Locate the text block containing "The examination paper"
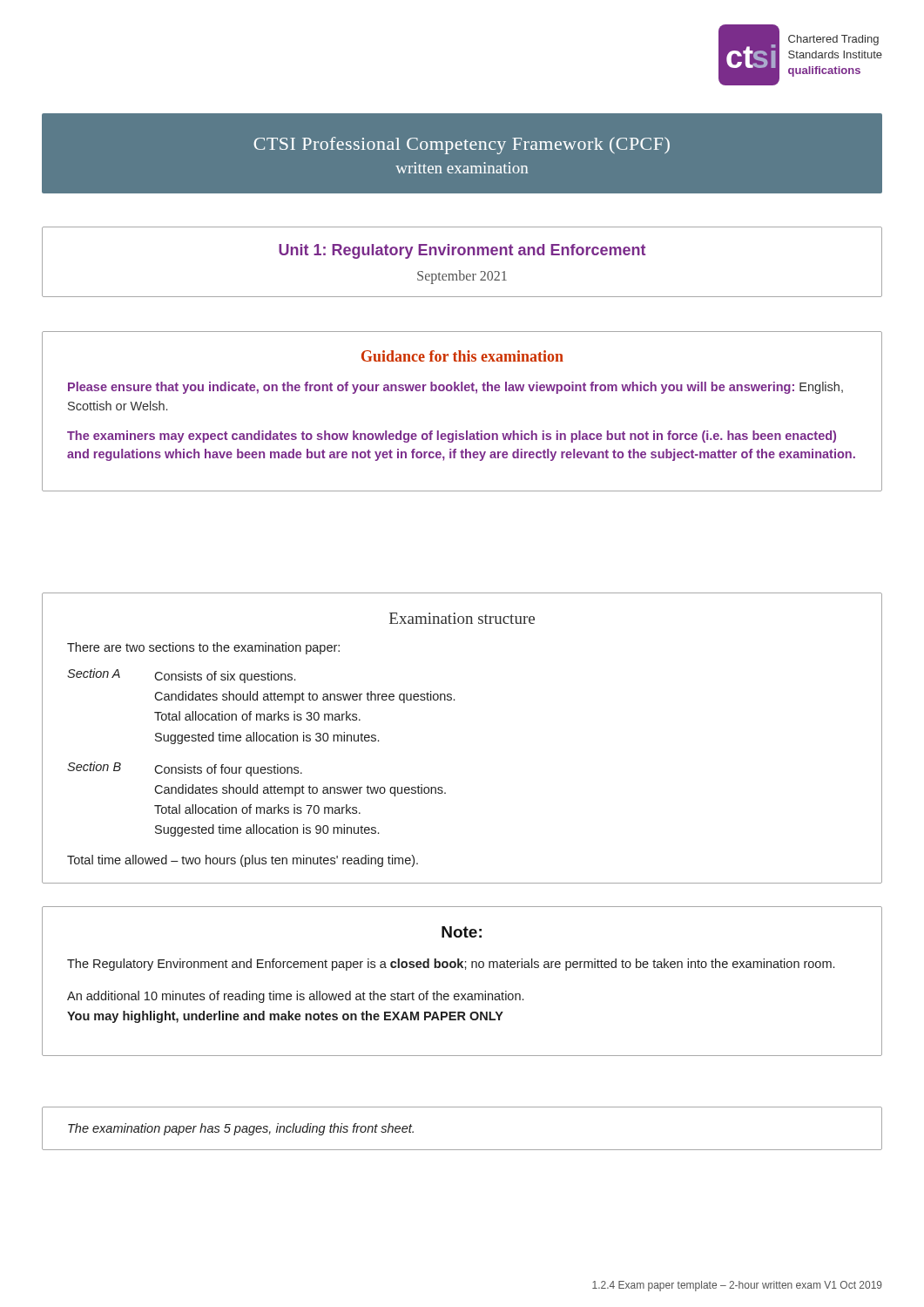The width and height of the screenshot is (924, 1307). click(x=241, y=1129)
